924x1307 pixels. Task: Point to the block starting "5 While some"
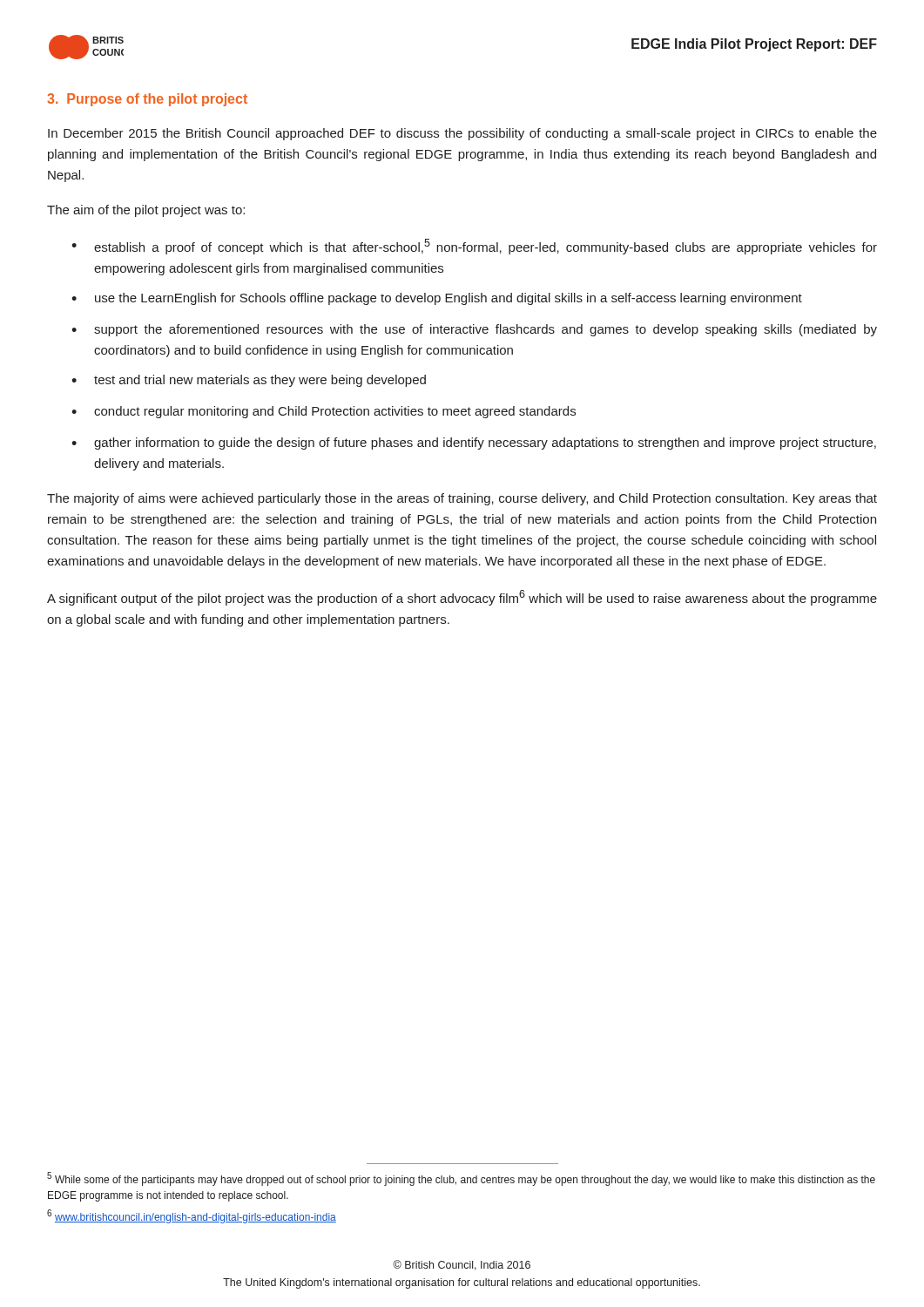pyautogui.click(x=461, y=1186)
